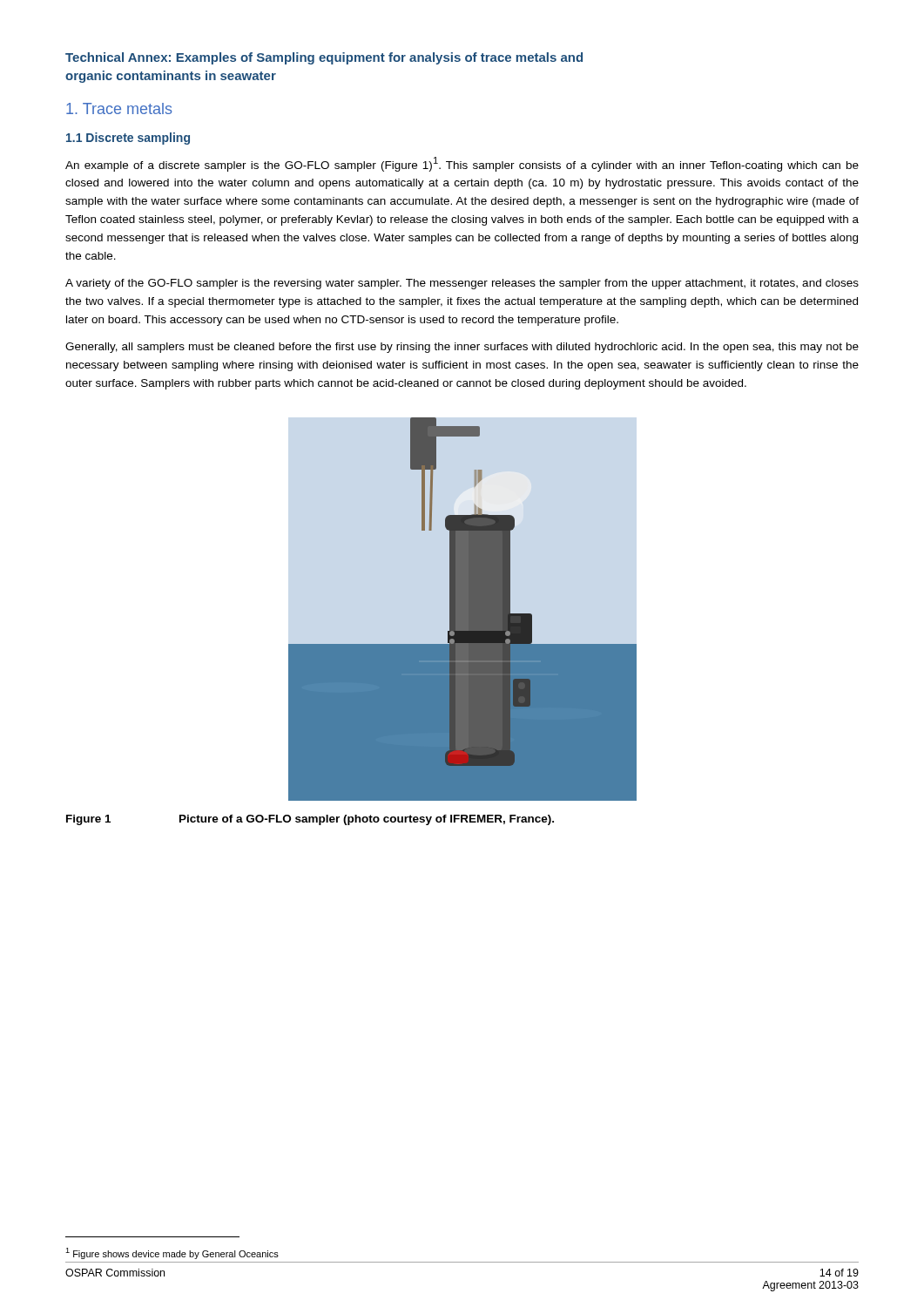The image size is (924, 1307).
Task: Locate the text block that reads "Generally, all samplers must be cleaned before"
Action: click(462, 364)
